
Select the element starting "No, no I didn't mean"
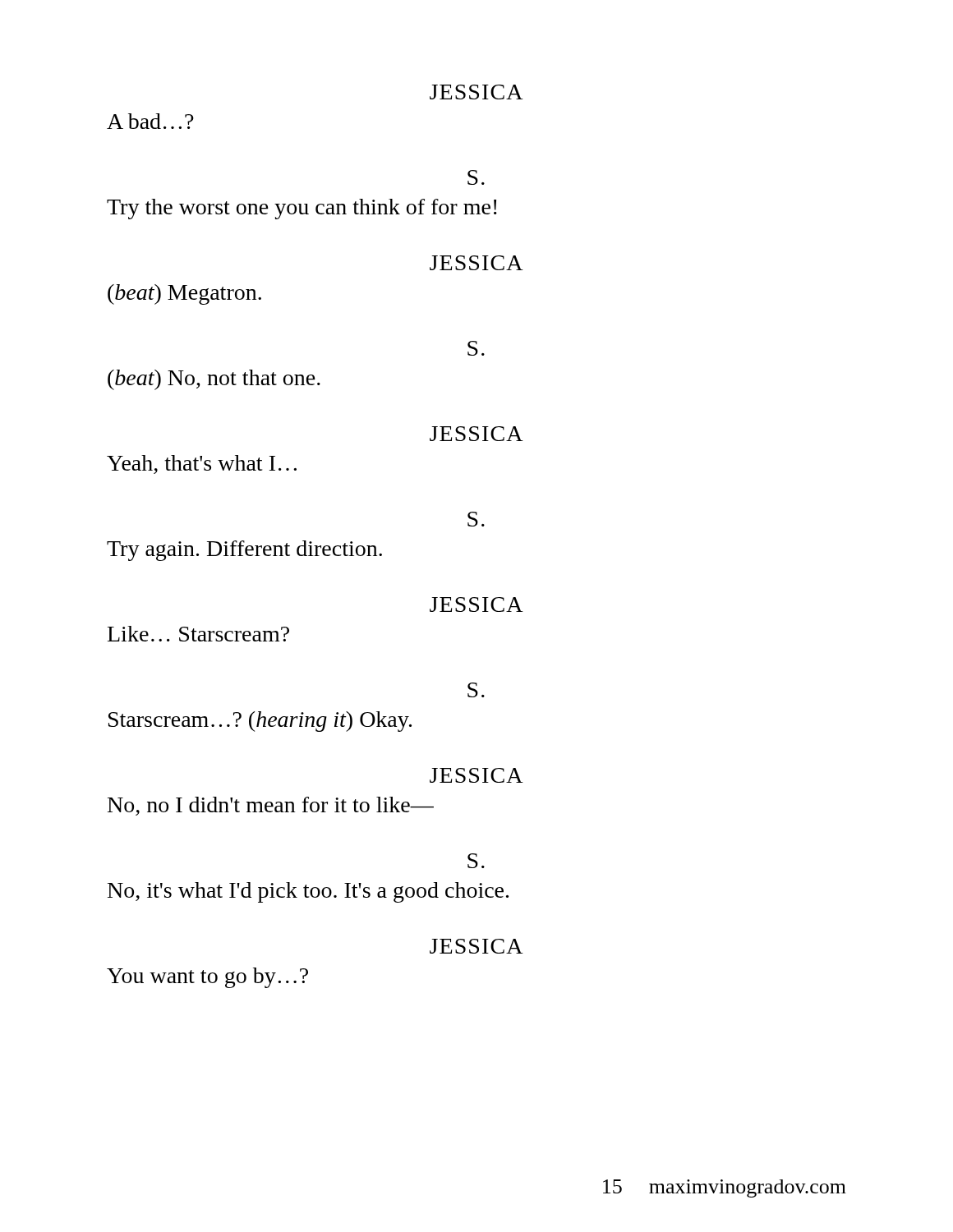tap(270, 804)
